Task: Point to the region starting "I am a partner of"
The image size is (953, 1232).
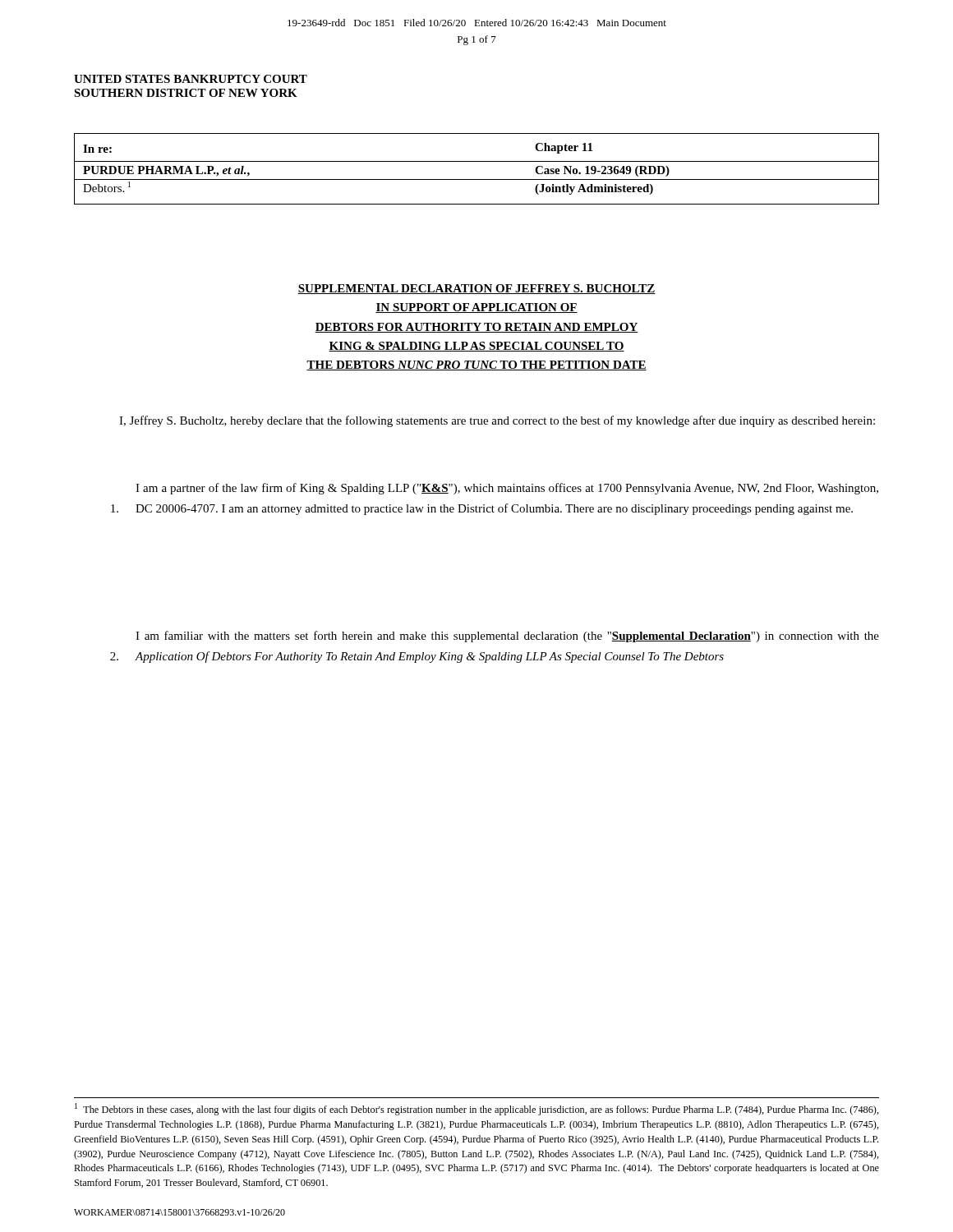Action: coord(476,498)
